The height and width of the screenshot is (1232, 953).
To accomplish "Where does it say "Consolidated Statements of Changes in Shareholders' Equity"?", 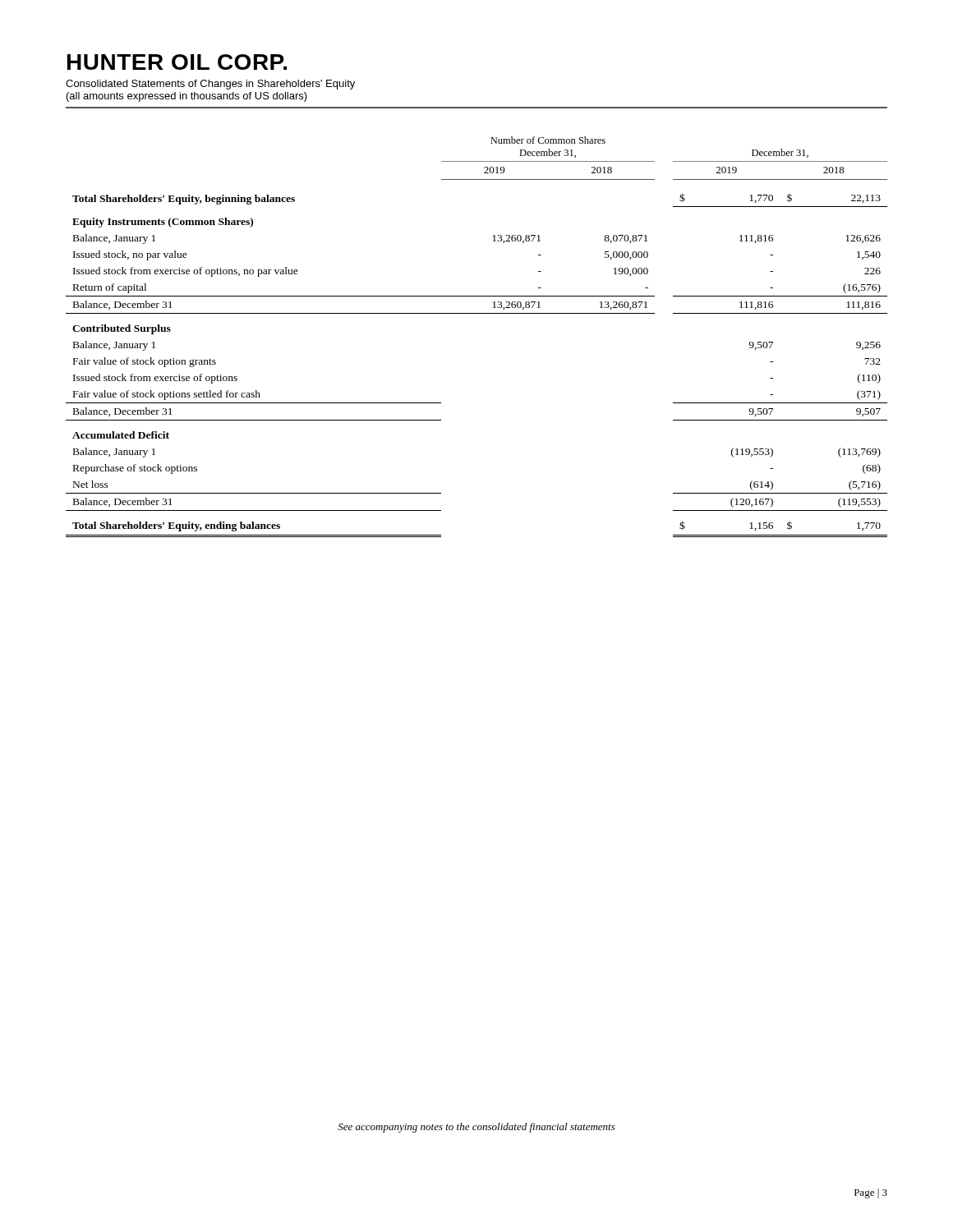I will 210,83.
